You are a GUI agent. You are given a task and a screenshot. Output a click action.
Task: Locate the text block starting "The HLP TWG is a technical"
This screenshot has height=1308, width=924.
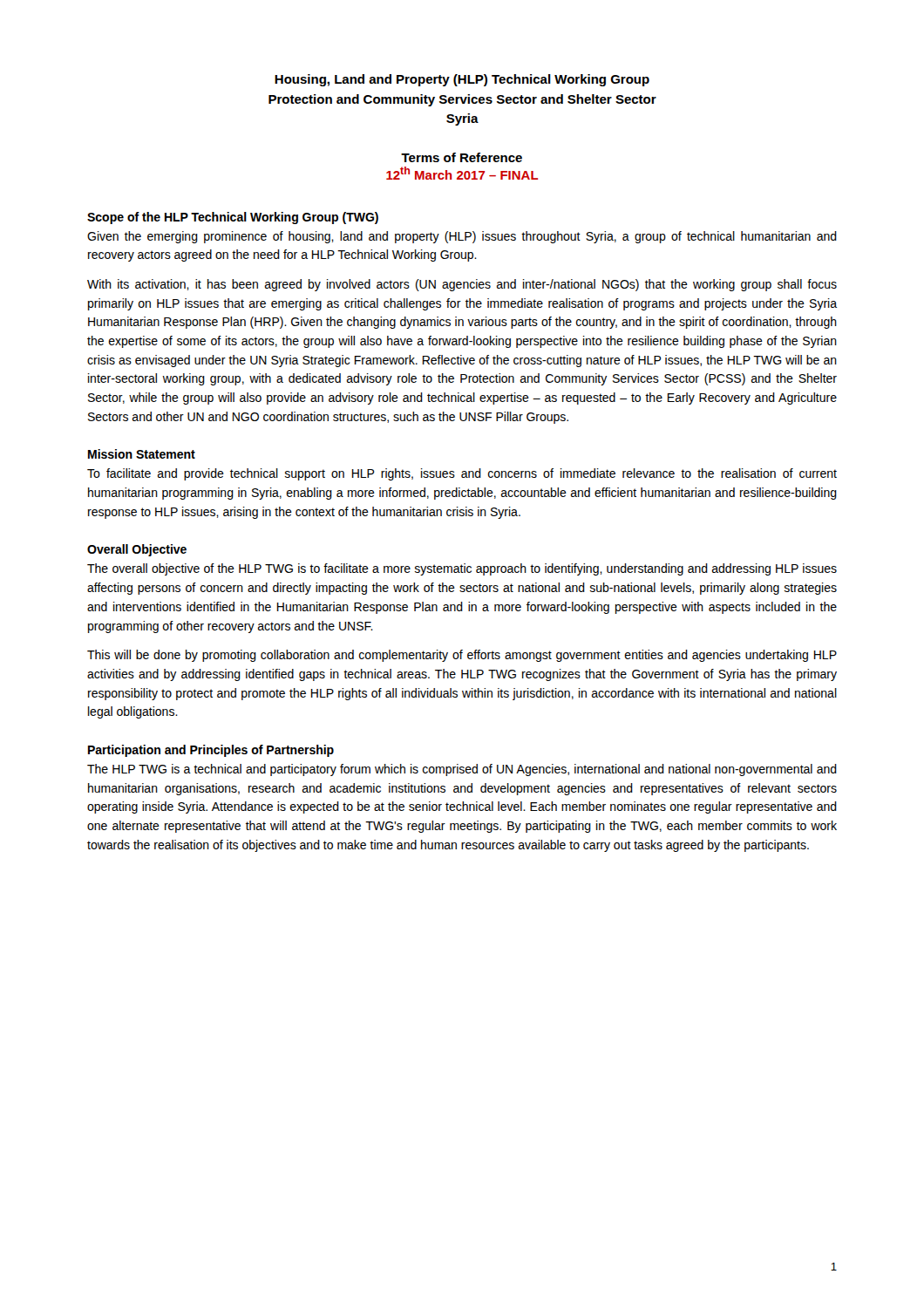[462, 807]
